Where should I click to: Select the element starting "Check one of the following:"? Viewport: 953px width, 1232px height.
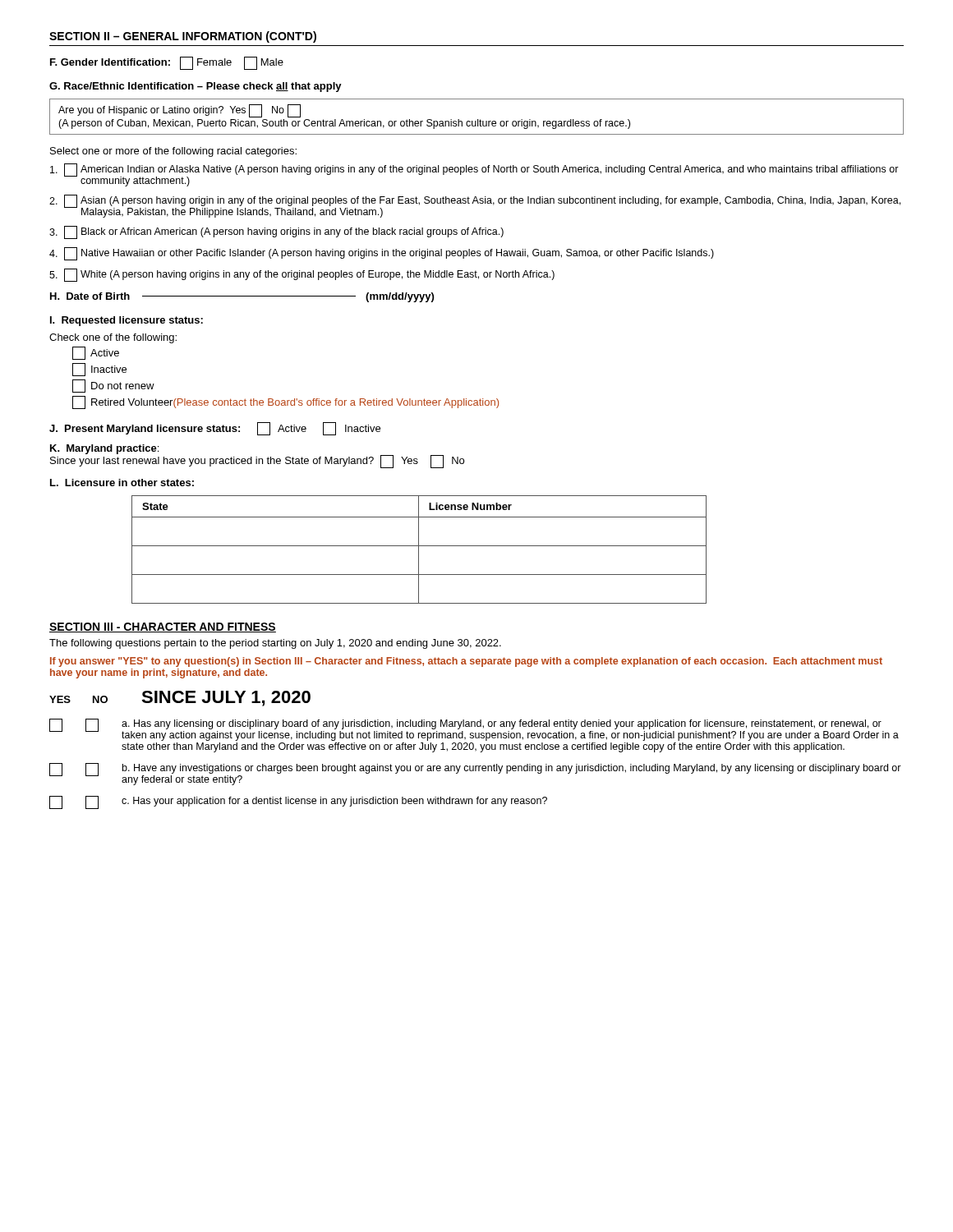[113, 337]
